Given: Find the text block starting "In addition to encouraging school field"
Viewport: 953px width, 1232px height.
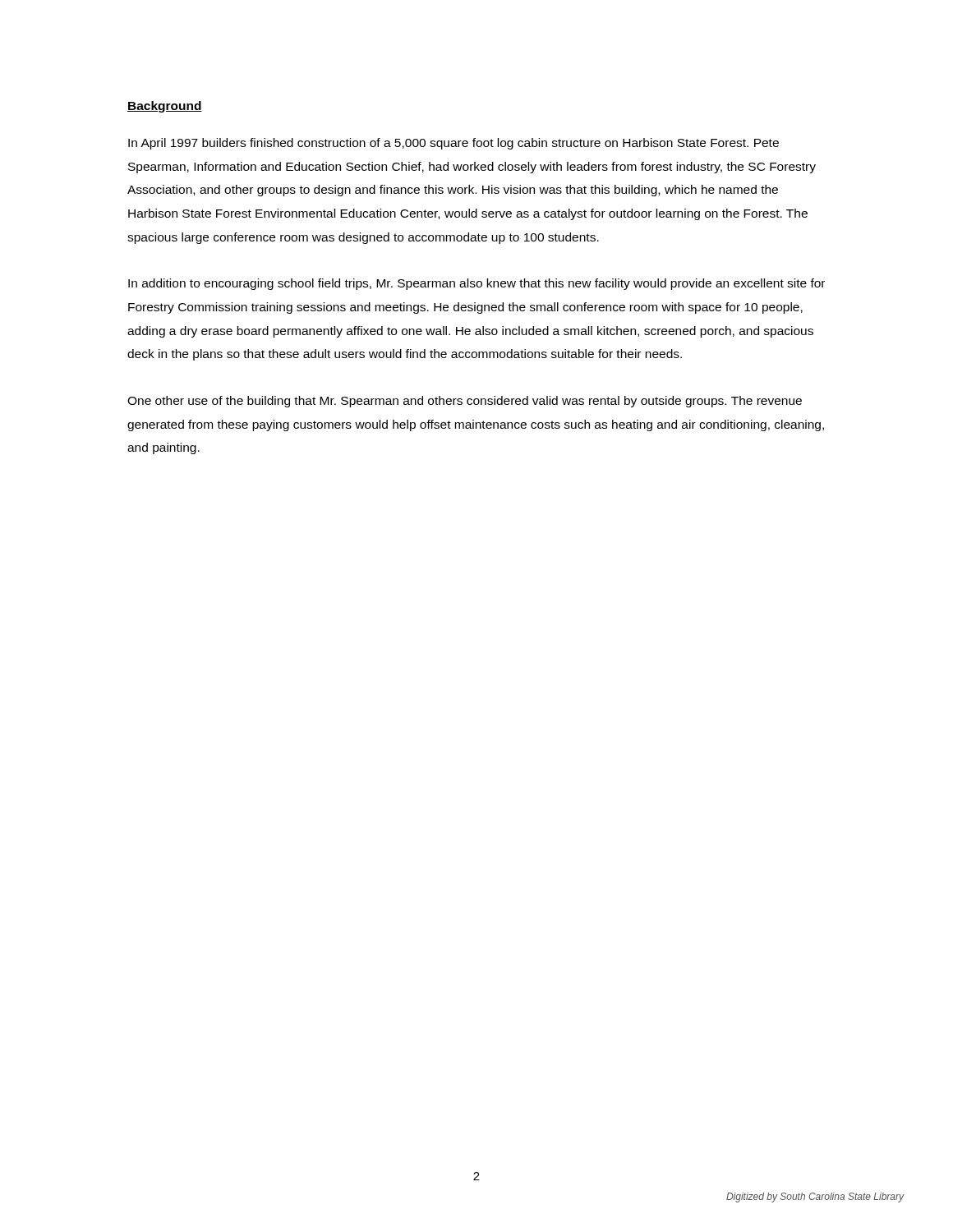Looking at the screenshot, I should 476,319.
